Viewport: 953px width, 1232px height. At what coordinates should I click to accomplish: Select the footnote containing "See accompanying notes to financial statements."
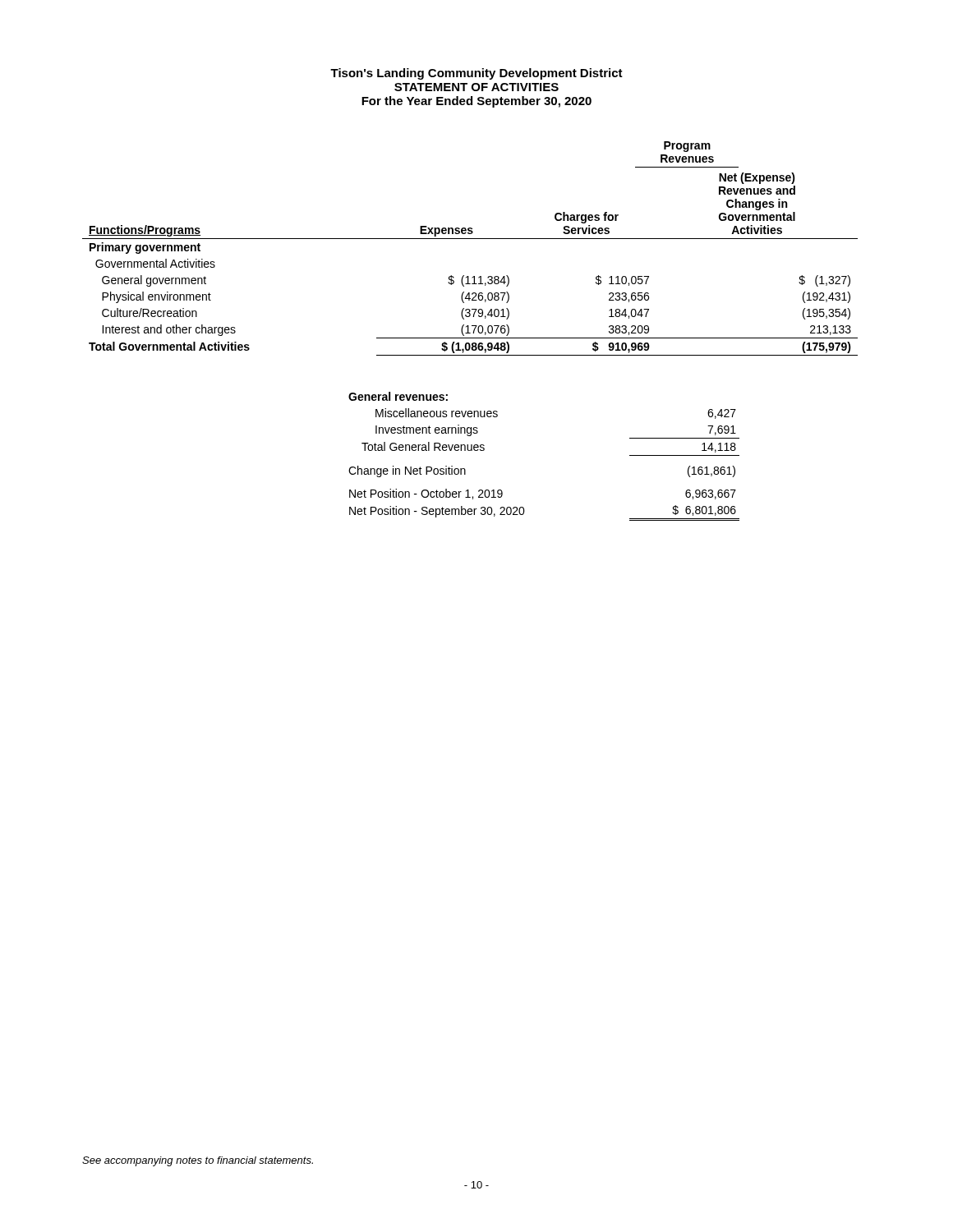[x=198, y=1160]
